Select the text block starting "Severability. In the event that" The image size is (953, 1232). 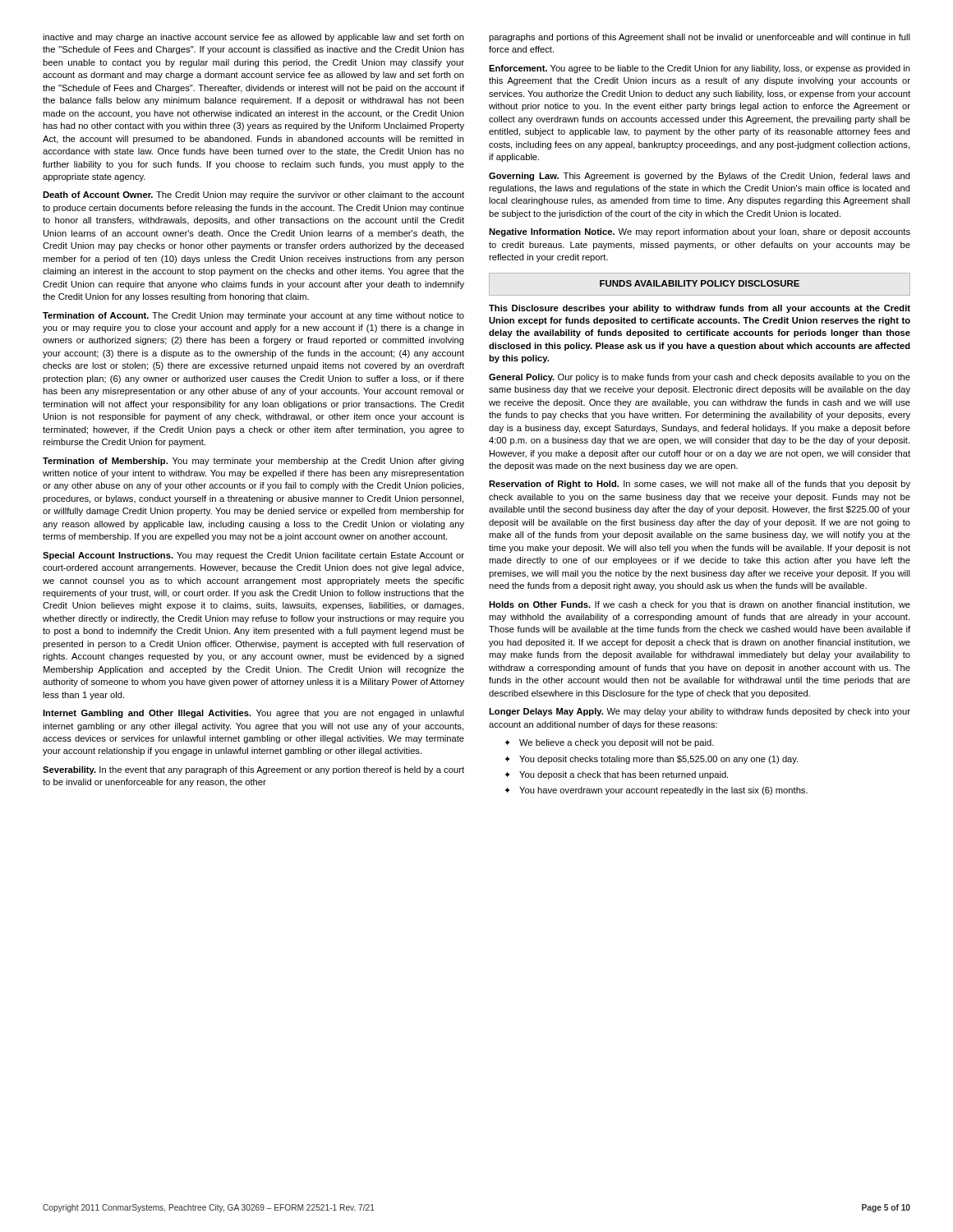(x=253, y=776)
